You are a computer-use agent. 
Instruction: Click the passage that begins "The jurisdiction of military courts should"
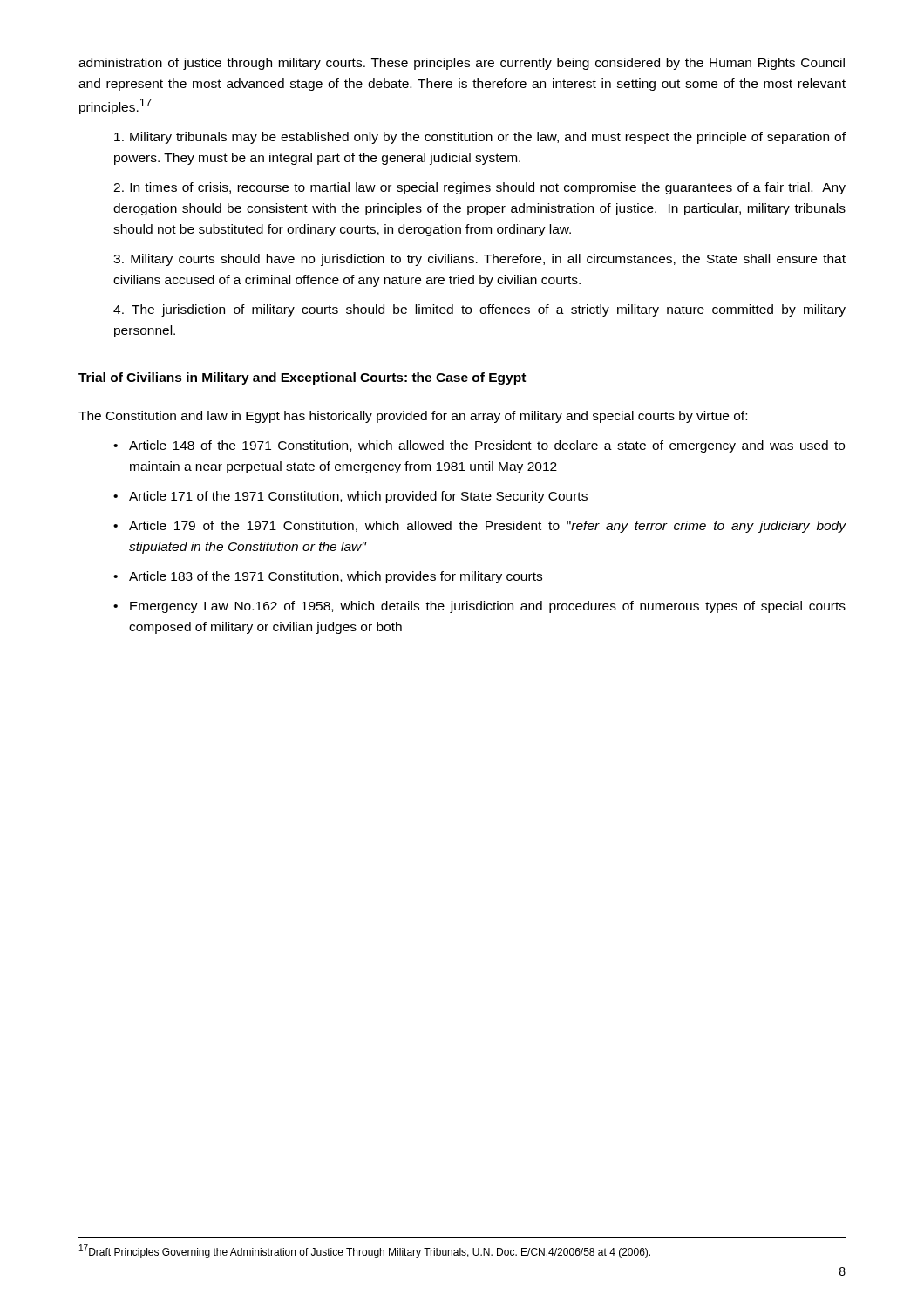479,320
